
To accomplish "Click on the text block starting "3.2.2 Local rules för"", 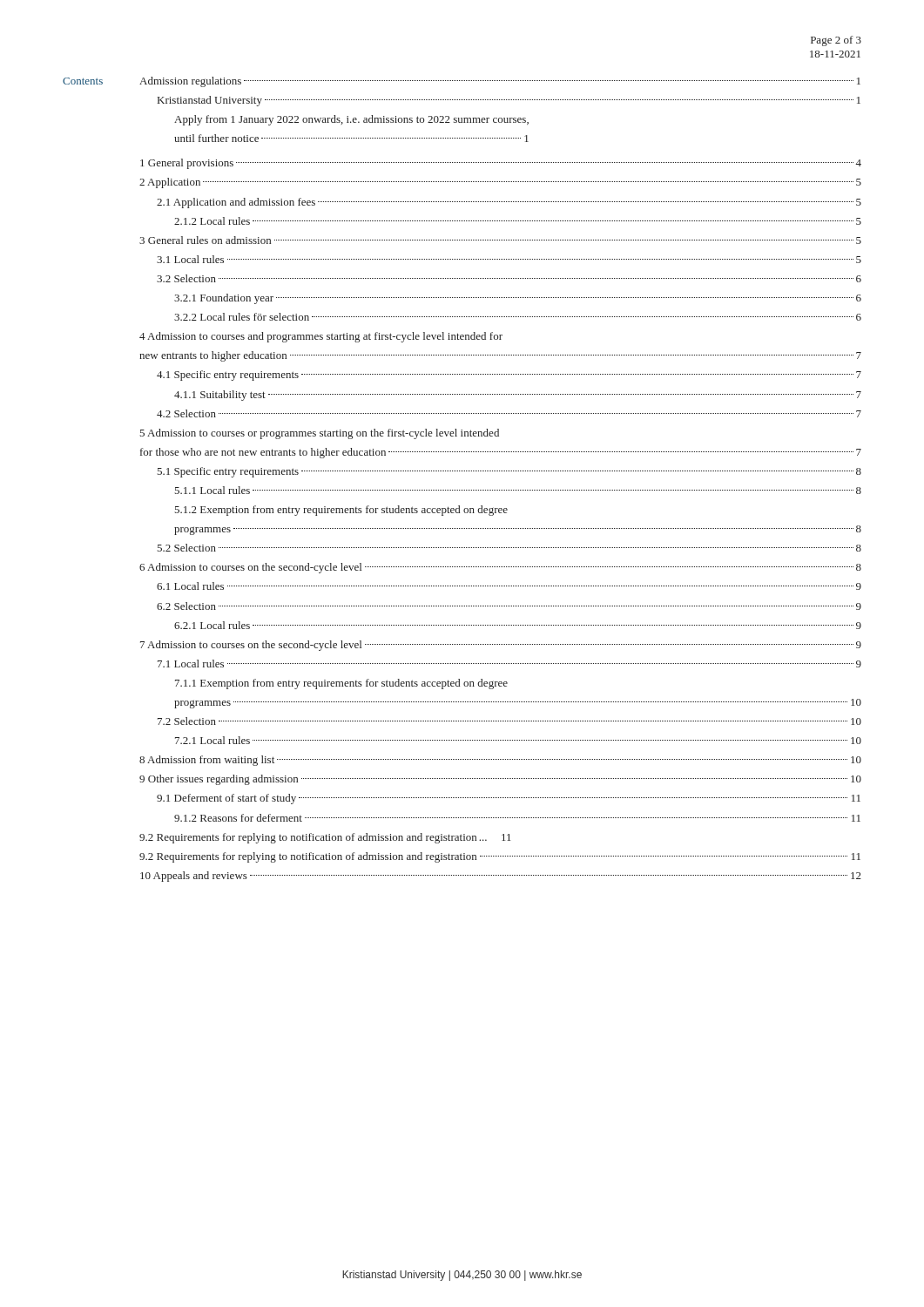I will point(518,317).
